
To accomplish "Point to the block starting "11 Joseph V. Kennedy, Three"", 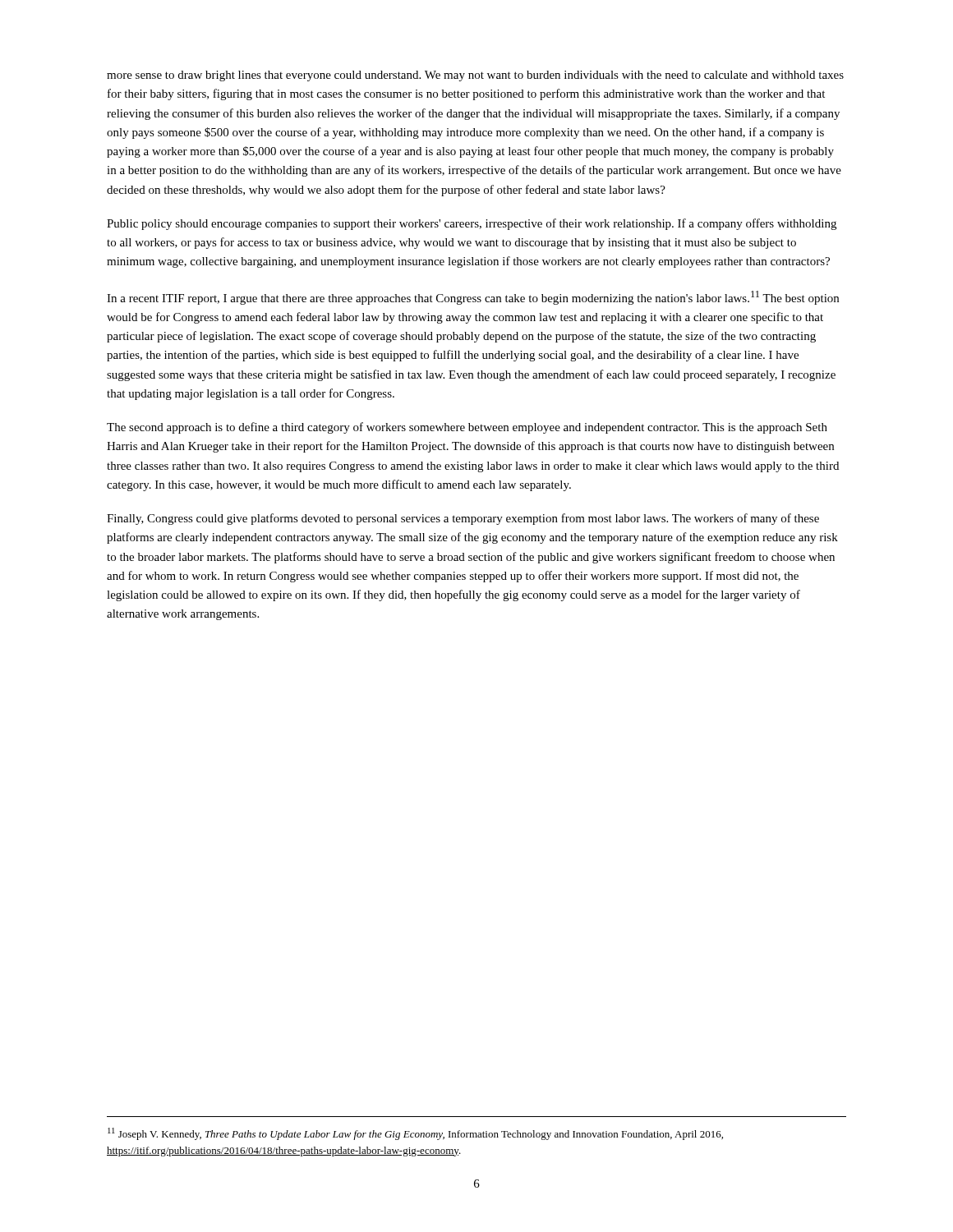I will [x=415, y=1140].
